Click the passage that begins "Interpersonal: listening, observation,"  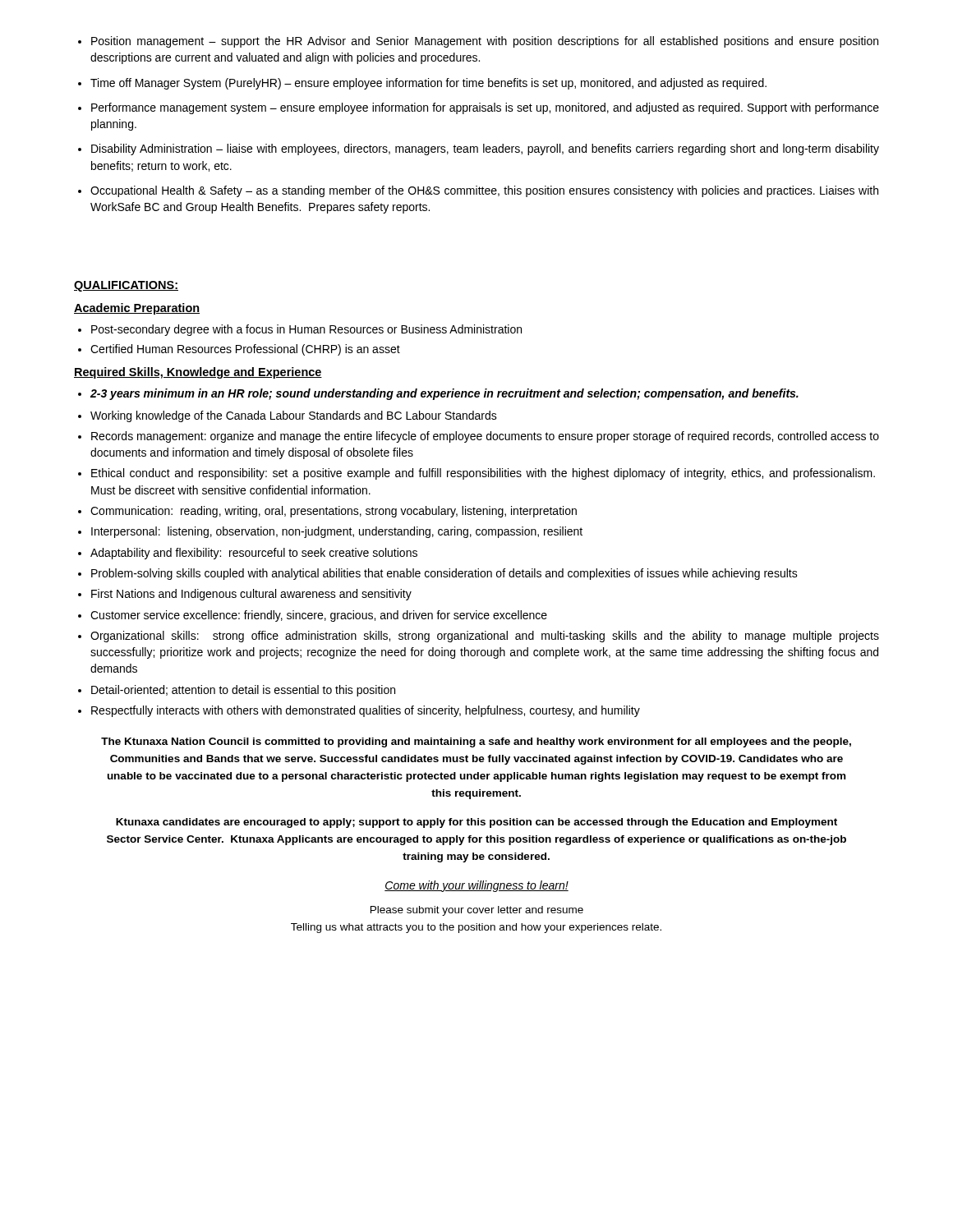485,532
